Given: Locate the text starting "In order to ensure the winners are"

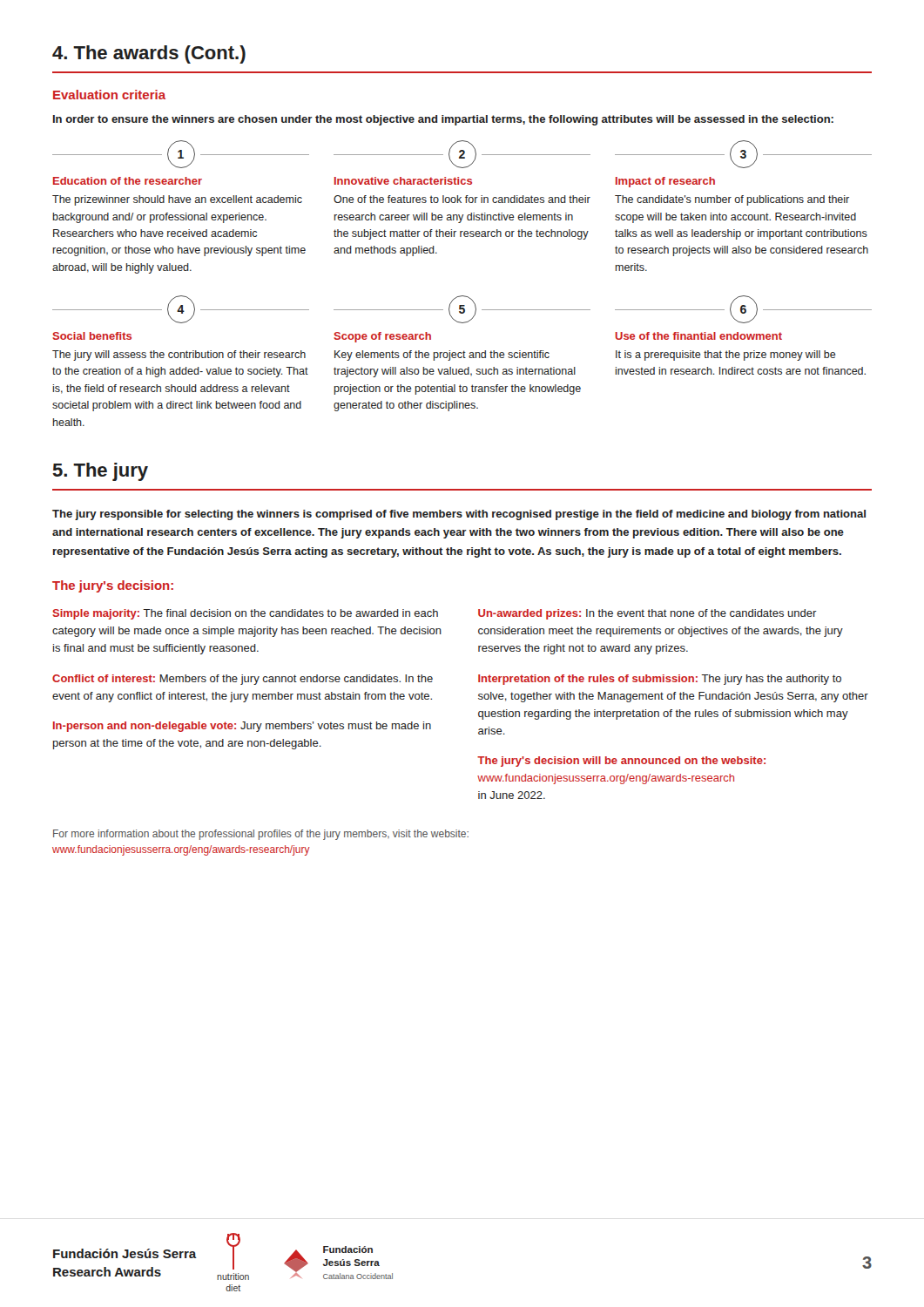Looking at the screenshot, I should click(443, 119).
